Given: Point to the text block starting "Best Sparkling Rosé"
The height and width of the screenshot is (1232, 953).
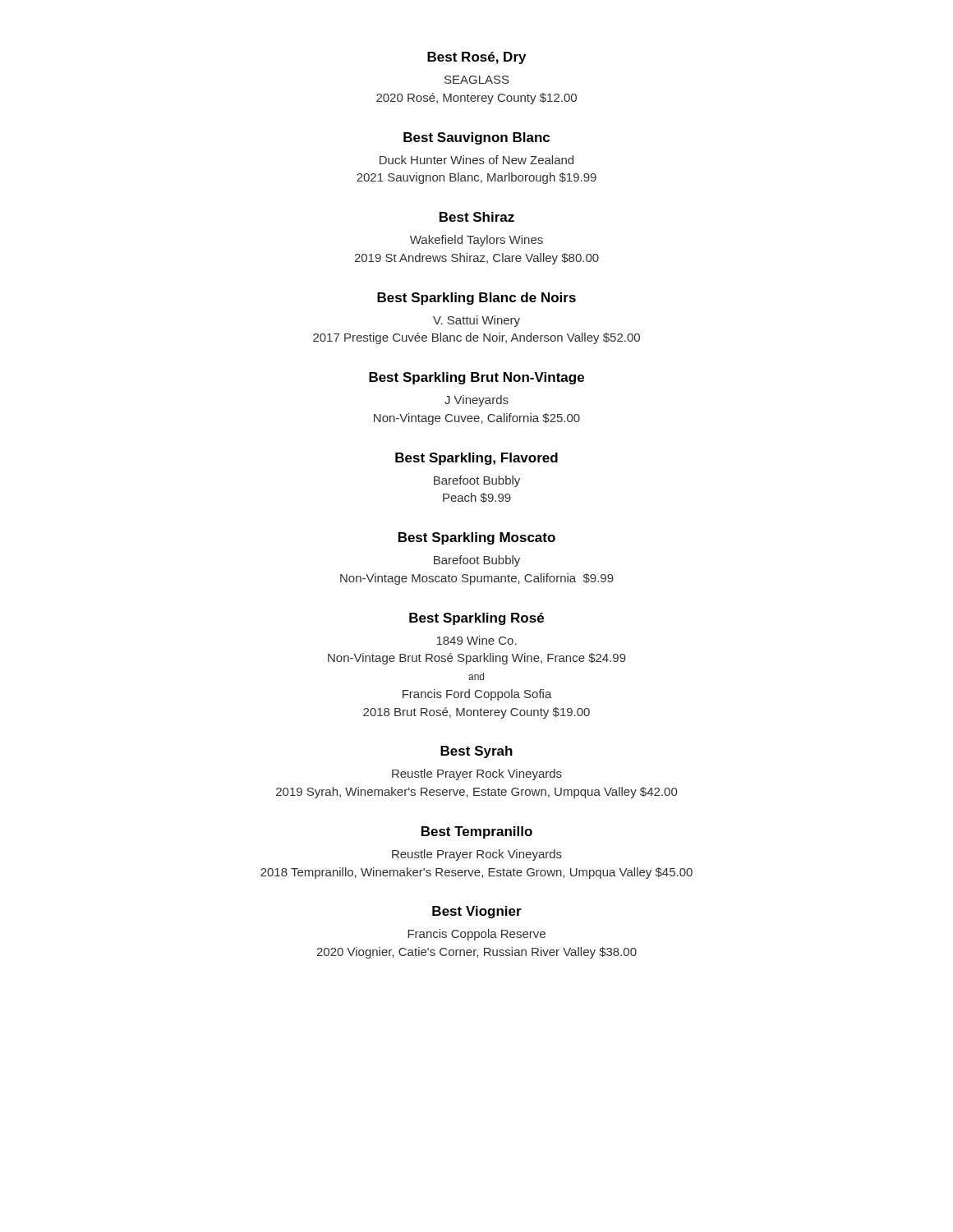Looking at the screenshot, I should (x=476, y=618).
